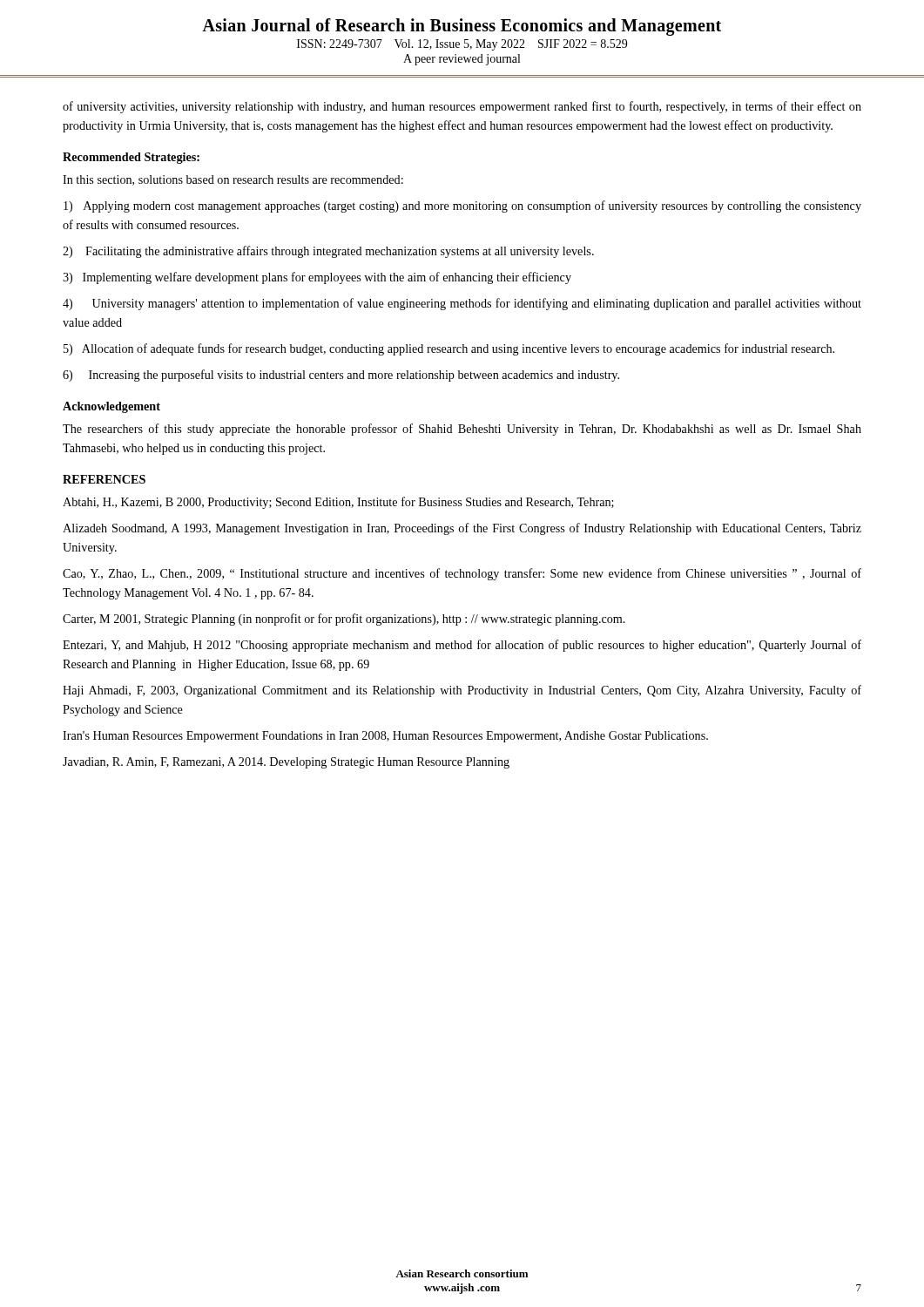Viewport: 924px width, 1307px height.
Task: Find the element starting "Haji Ahmadi, F, 2003, Organizational Commitment and"
Action: pos(462,700)
